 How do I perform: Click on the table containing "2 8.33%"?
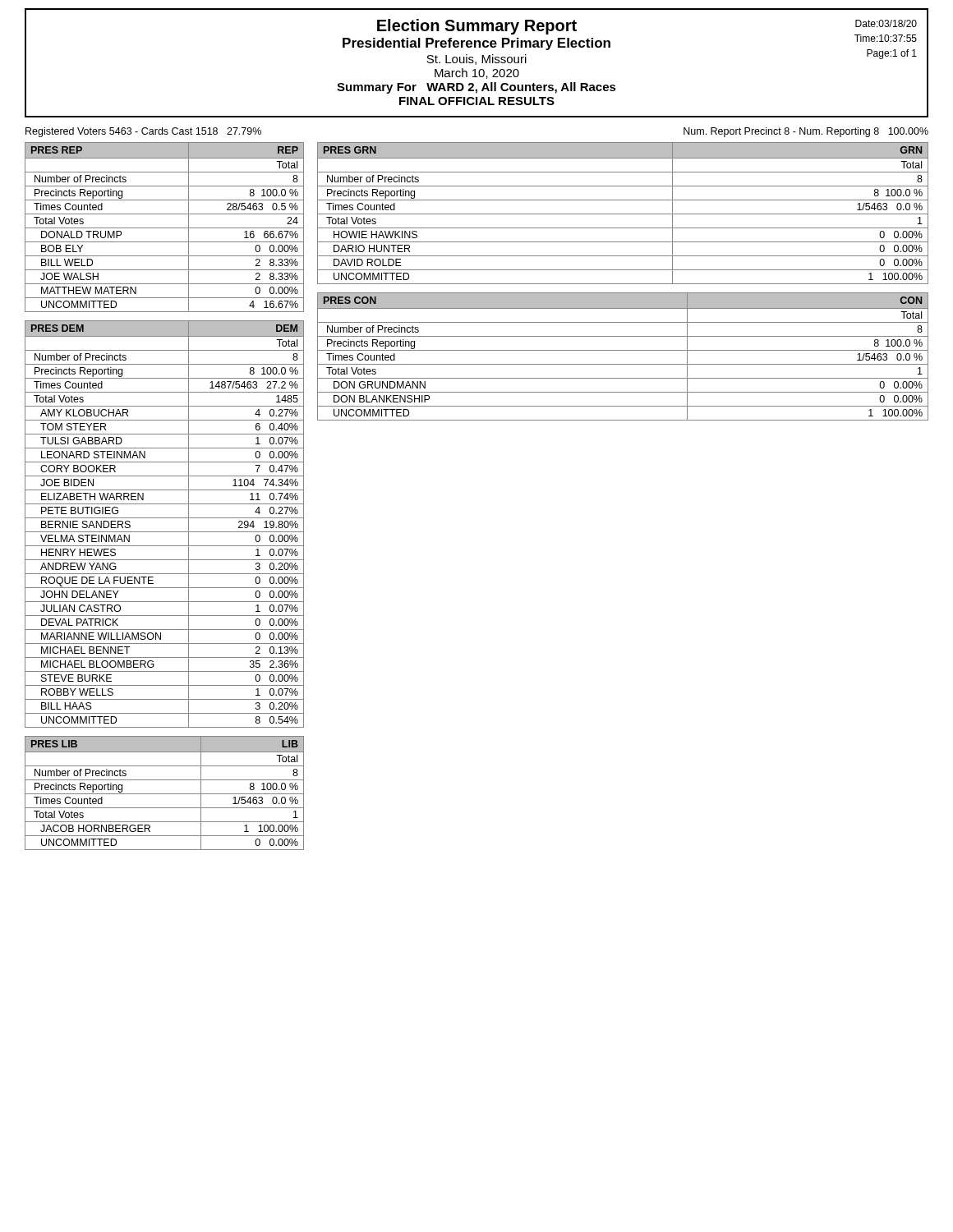[x=164, y=227]
